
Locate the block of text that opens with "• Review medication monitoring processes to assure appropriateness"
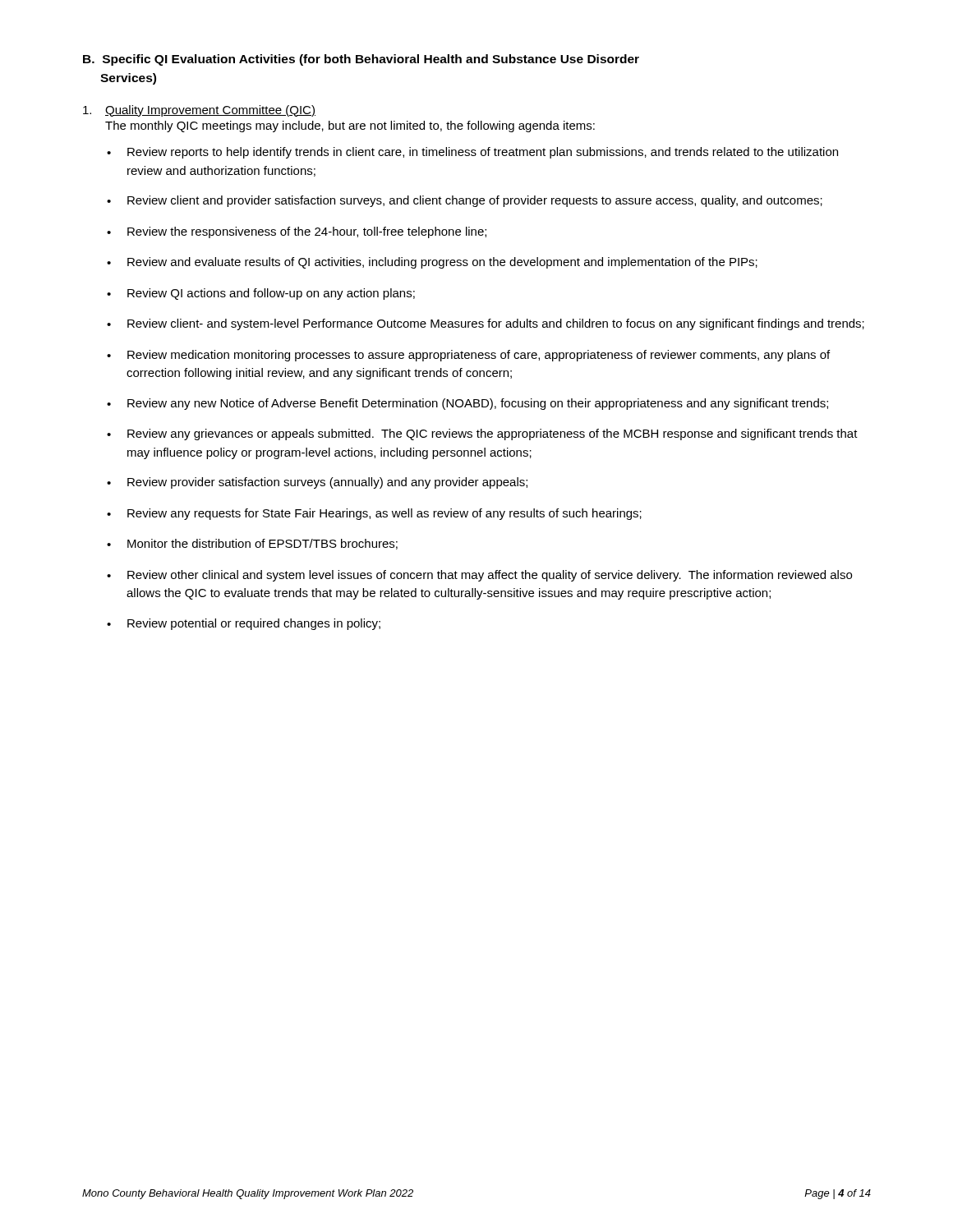489,364
